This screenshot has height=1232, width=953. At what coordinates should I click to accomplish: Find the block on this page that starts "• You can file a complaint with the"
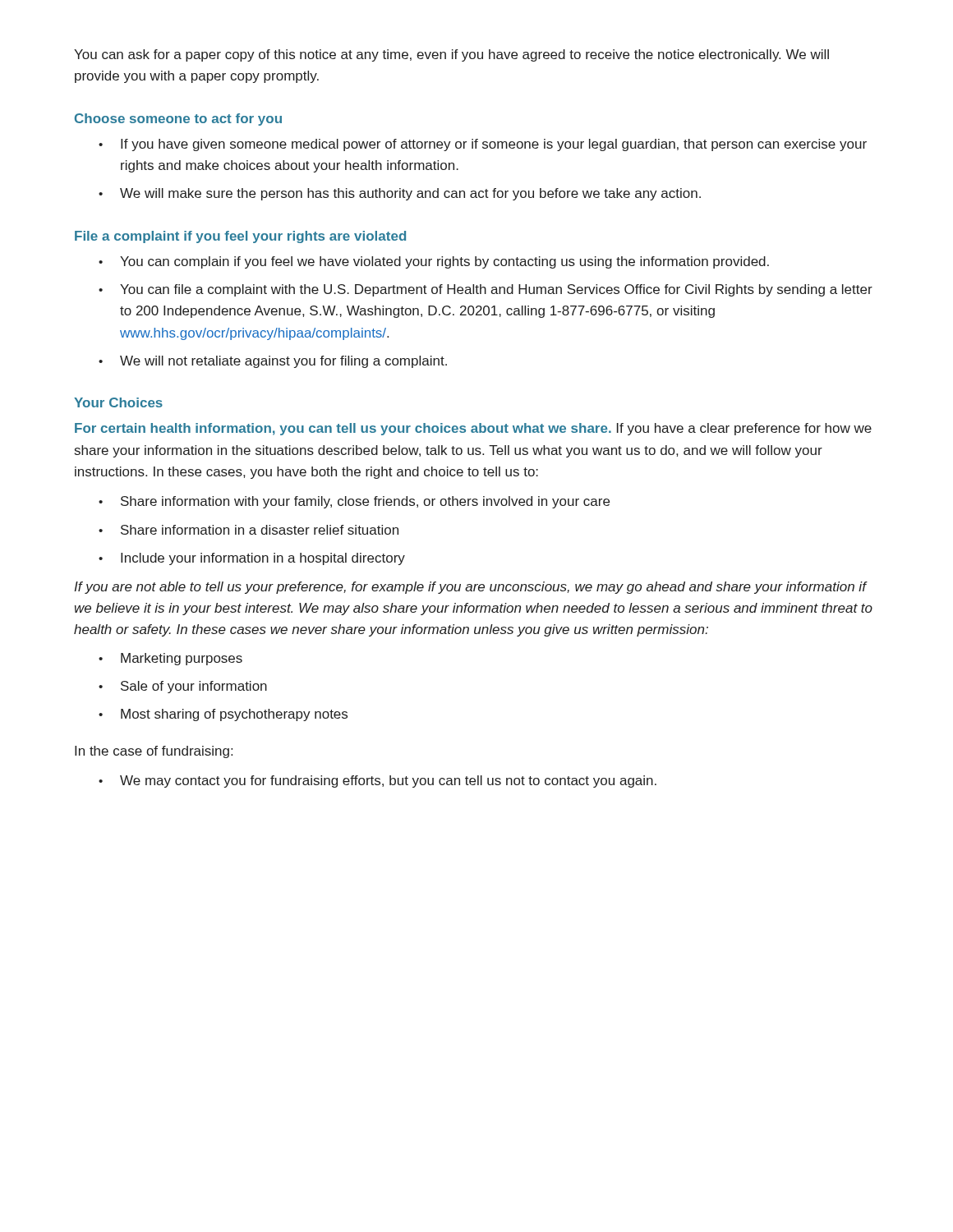click(x=489, y=312)
